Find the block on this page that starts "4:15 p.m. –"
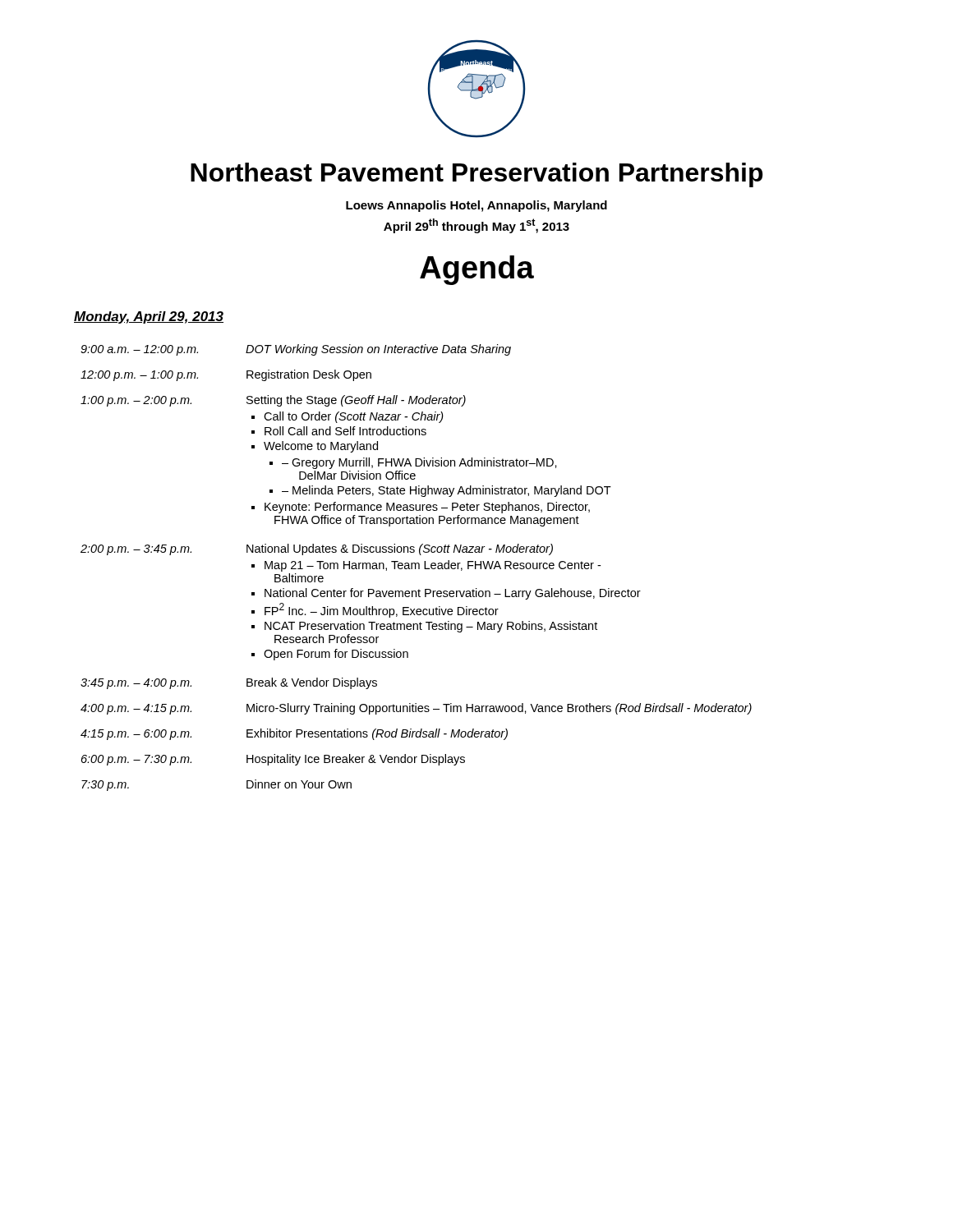 click(137, 733)
